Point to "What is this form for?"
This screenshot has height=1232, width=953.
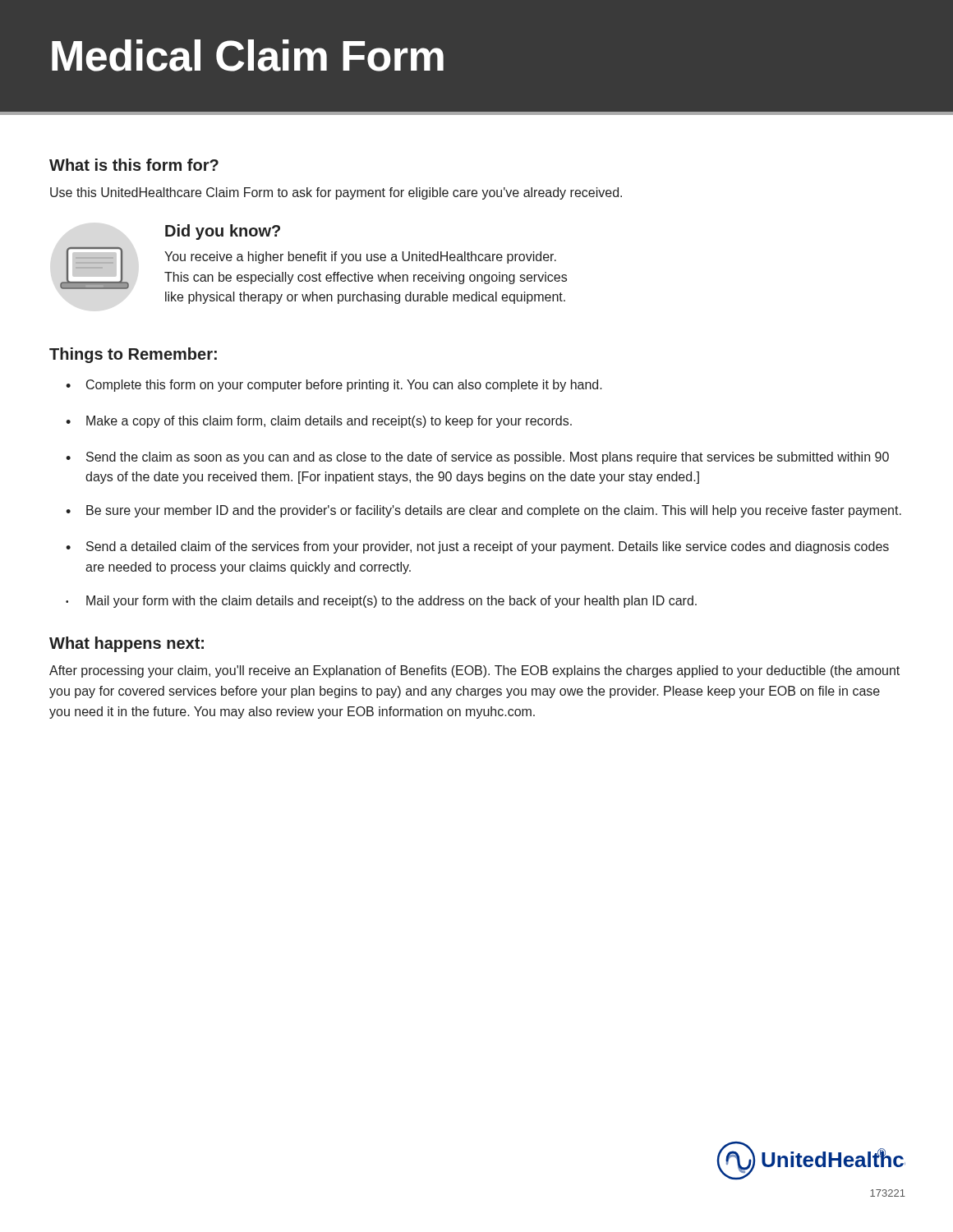pyautogui.click(x=134, y=165)
